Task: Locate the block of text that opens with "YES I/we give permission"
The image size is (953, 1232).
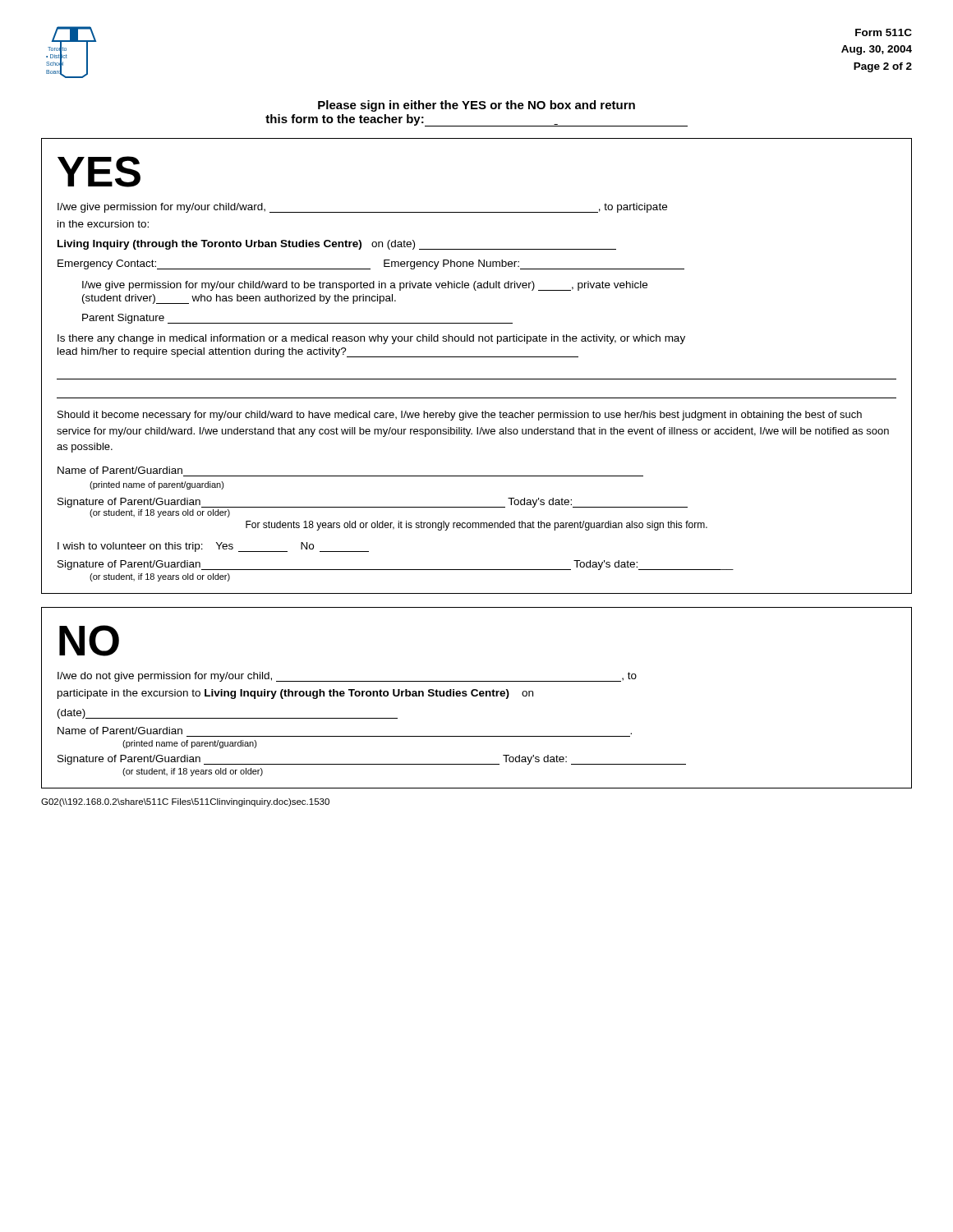Action: tap(476, 364)
